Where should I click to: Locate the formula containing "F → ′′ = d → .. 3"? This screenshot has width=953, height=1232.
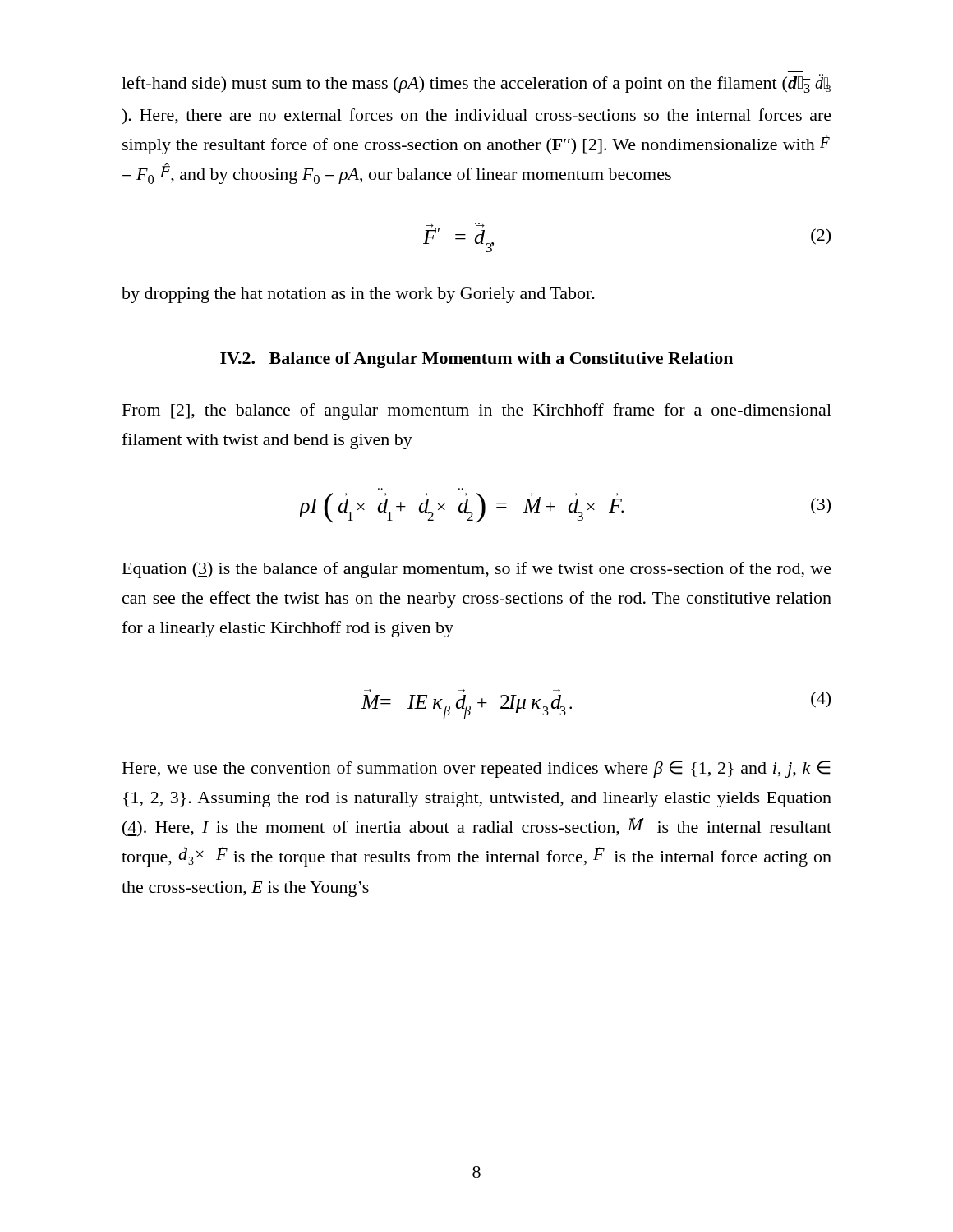[x=479, y=235]
